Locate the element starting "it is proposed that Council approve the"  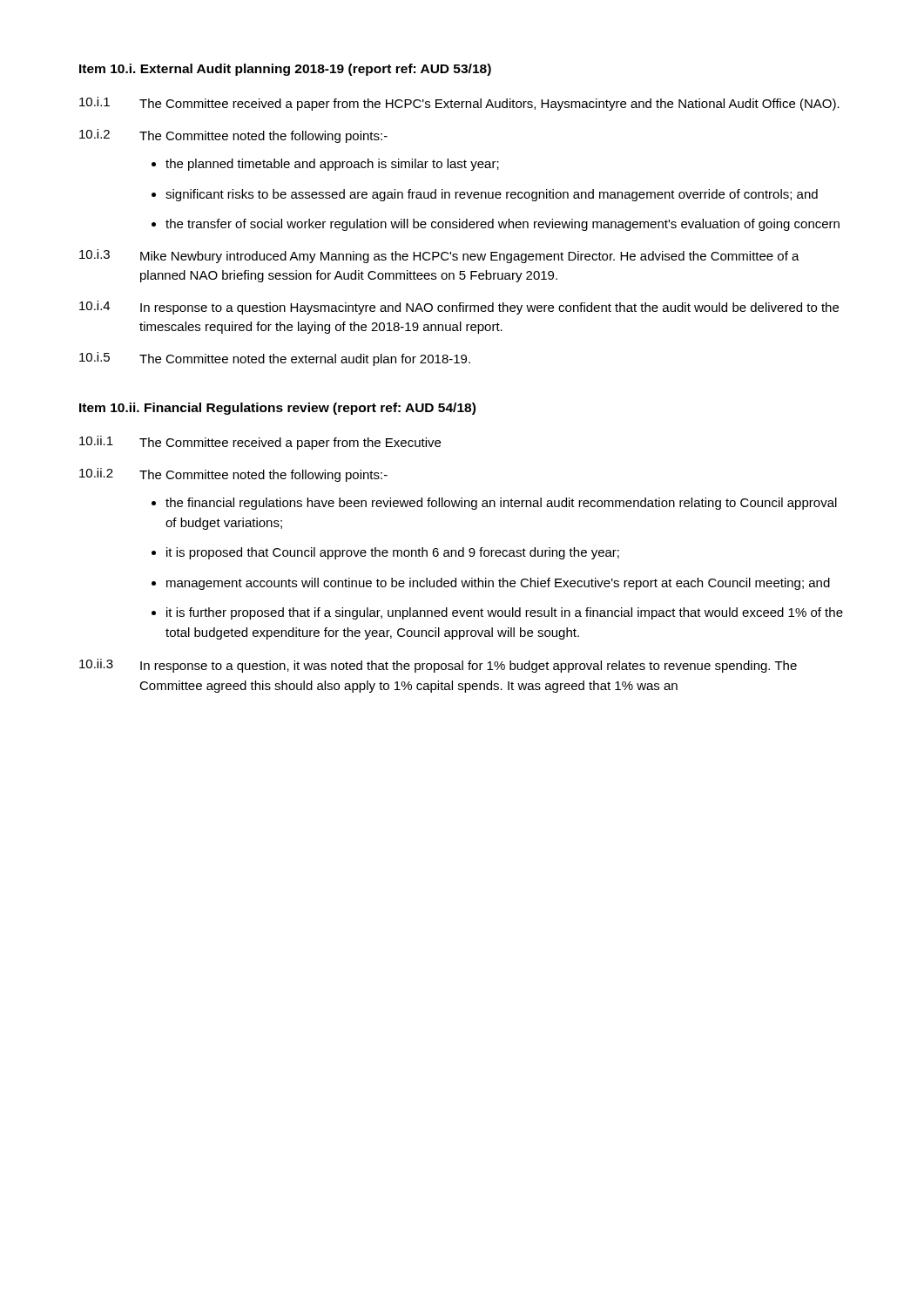[x=393, y=552]
